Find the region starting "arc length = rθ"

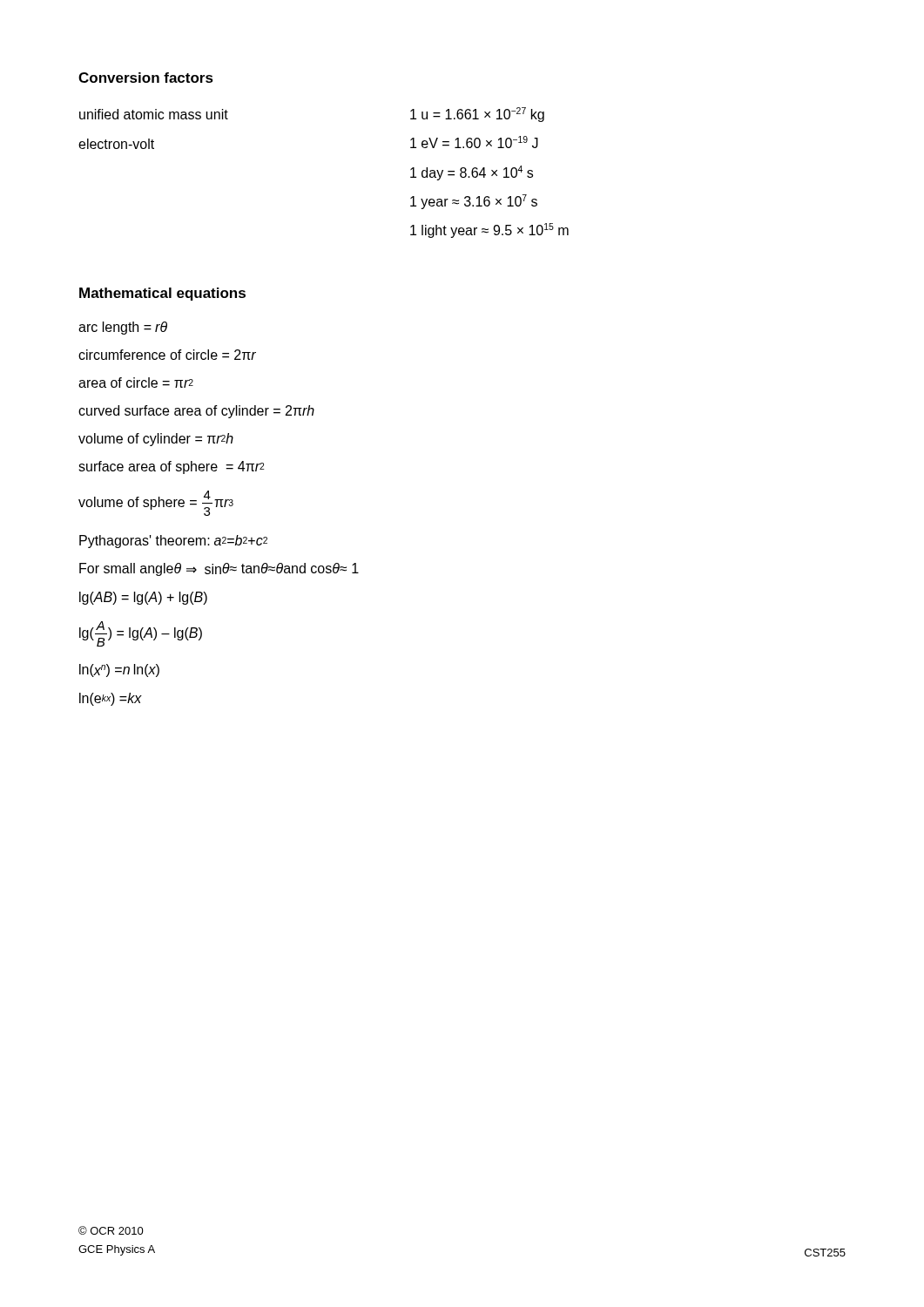123,327
